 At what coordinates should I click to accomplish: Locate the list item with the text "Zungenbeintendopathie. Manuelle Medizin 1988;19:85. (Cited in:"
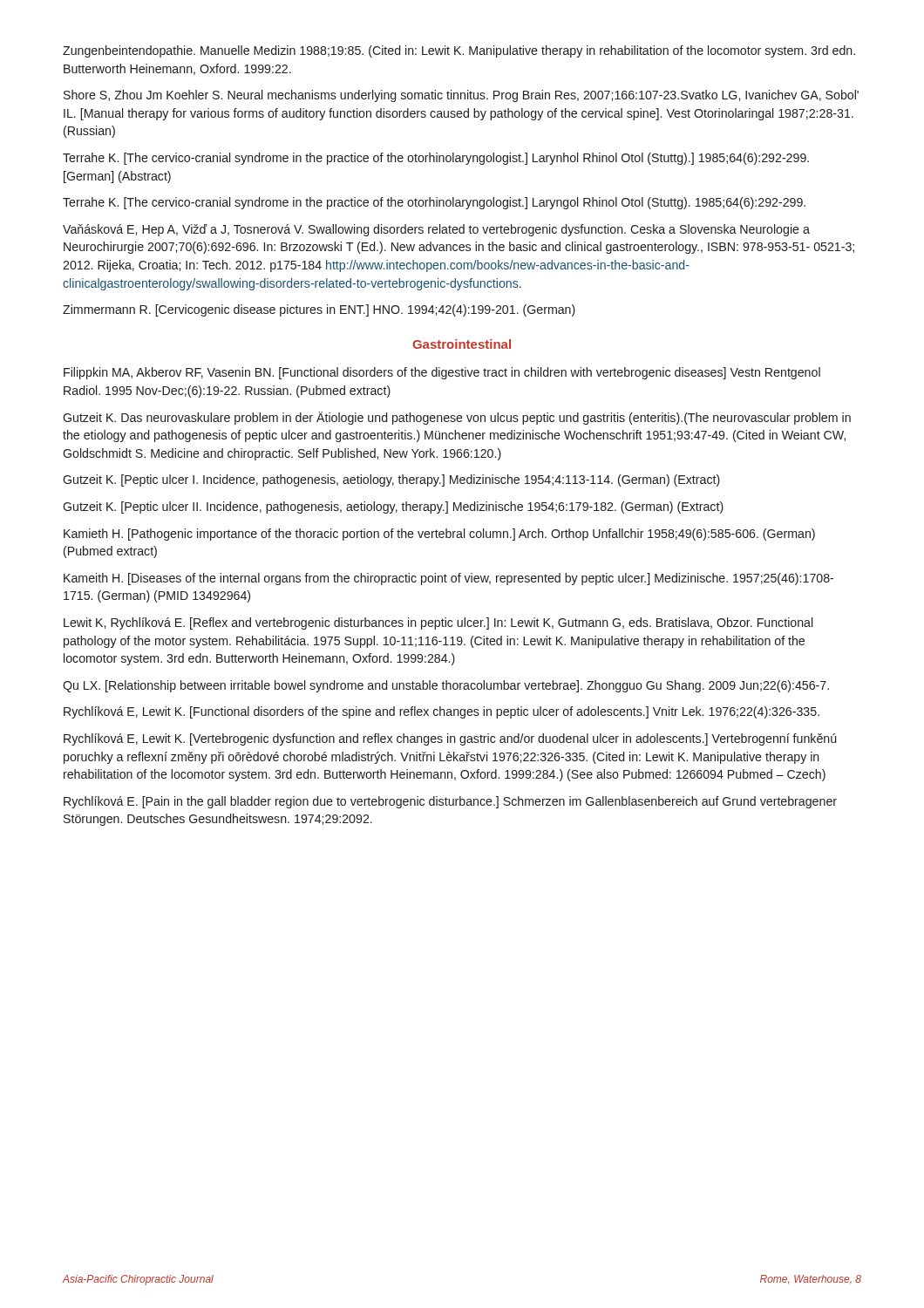459,60
